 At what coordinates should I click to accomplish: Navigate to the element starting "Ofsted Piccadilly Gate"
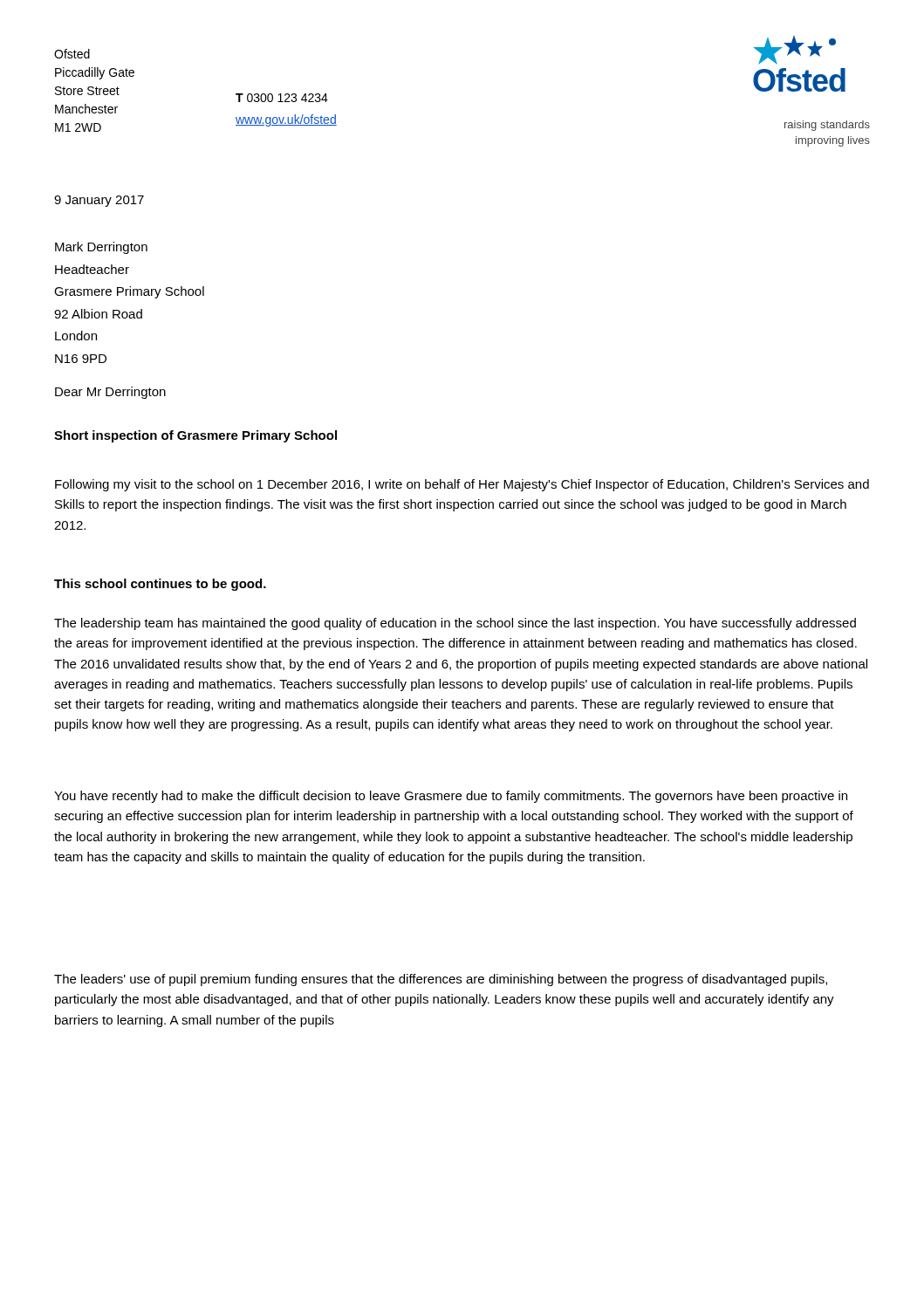(x=94, y=91)
